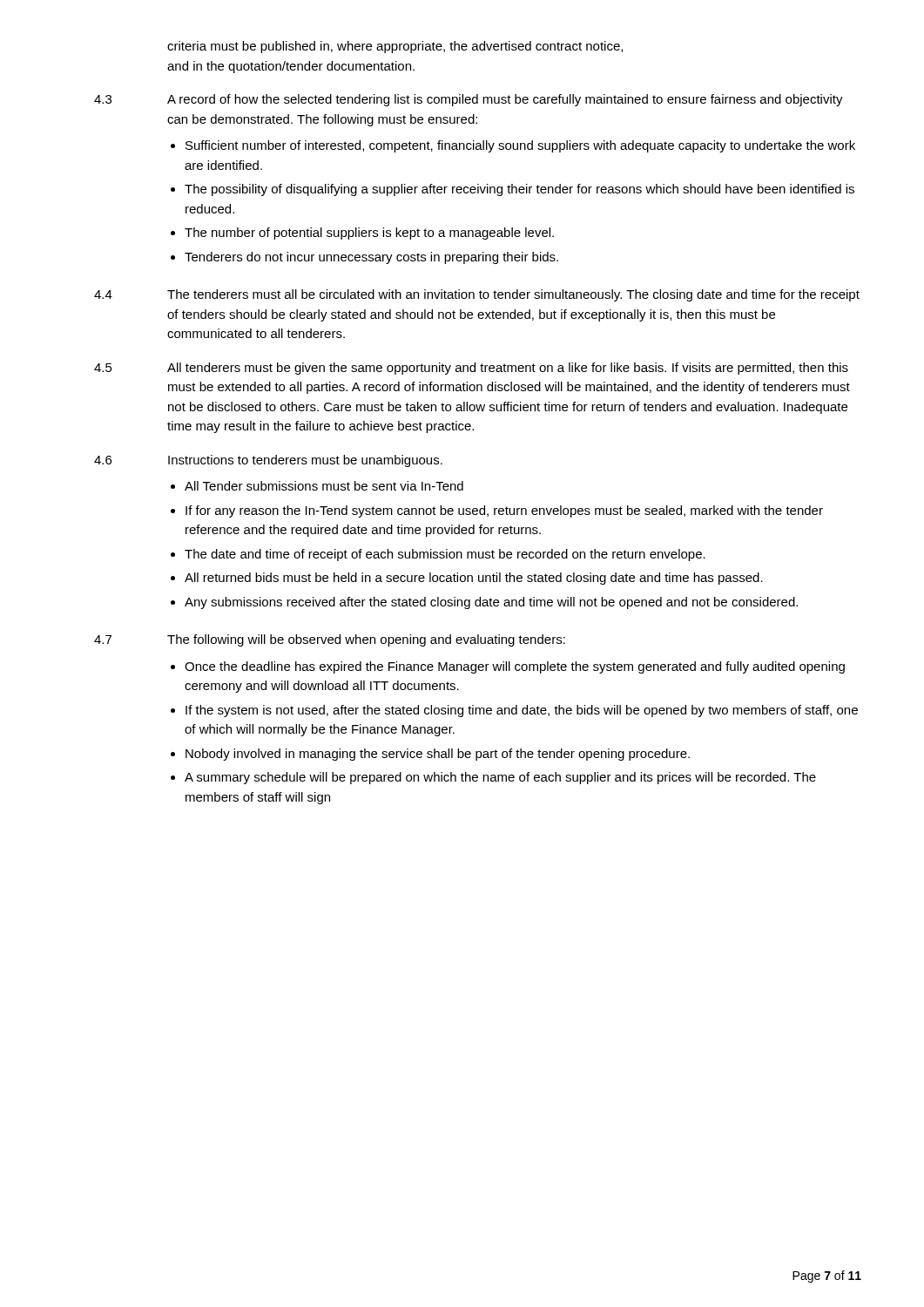Click on the list item containing "If the system is not"
The image size is (924, 1307).
point(521,719)
